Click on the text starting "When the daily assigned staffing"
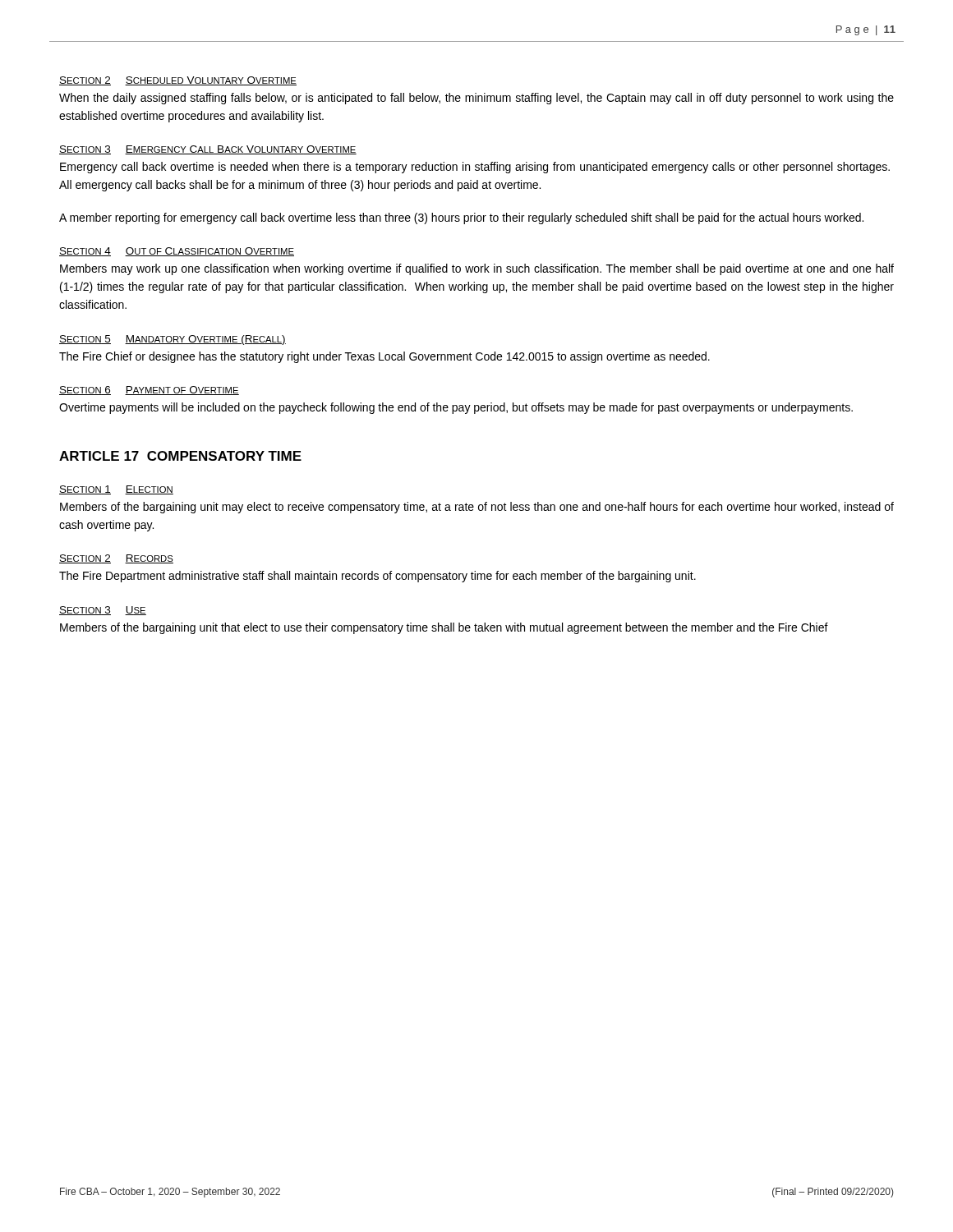The width and height of the screenshot is (953, 1232). click(x=476, y=107)
